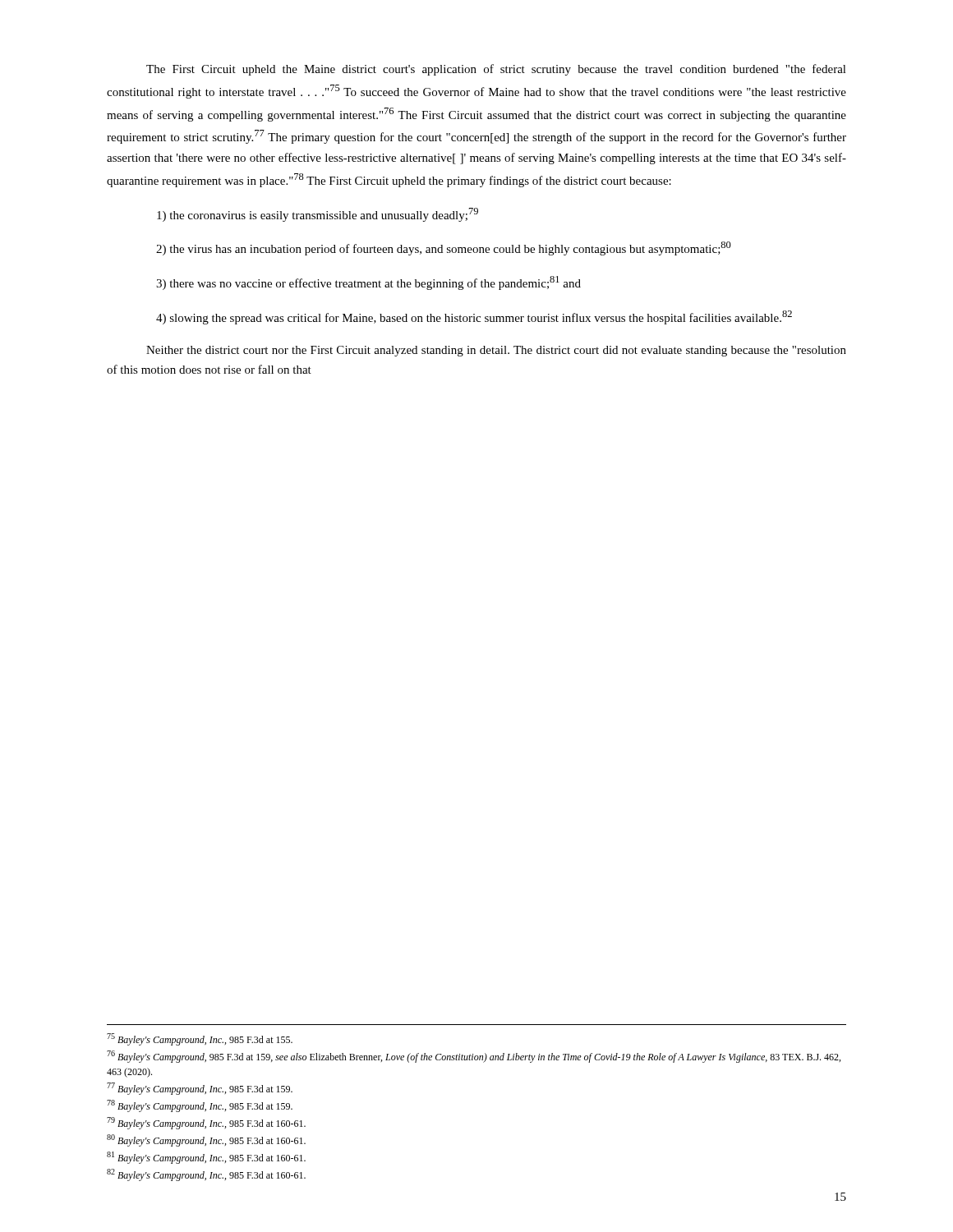This screenshot has width=953, height=1232.
Task: Click on the list item containing "1) the coronavirus is easily"
Action: pyautogui.click(x=317, y=213)
